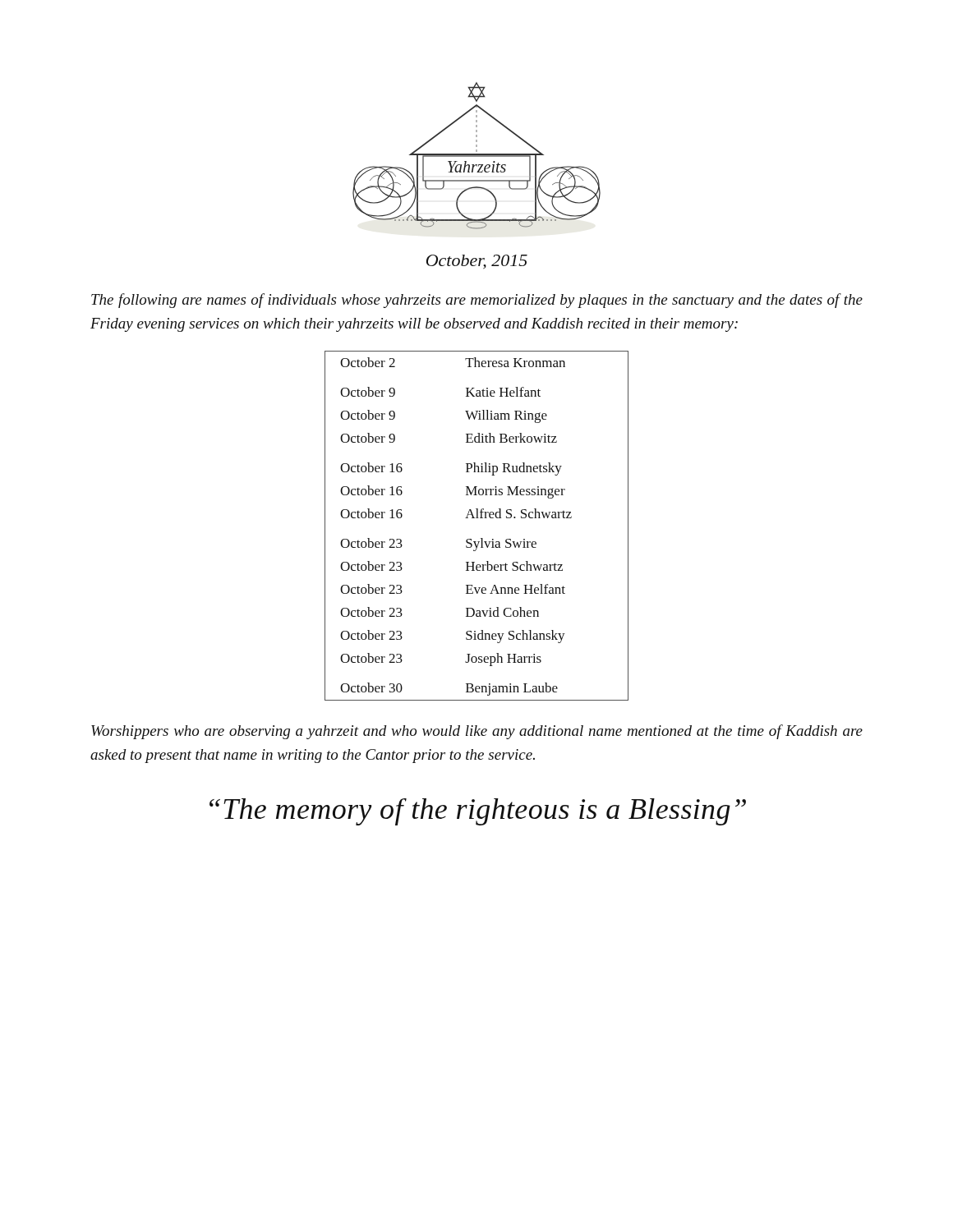Locate the block starting "The following are names of"
953x1232 pixels.
(x=476, y=311)
